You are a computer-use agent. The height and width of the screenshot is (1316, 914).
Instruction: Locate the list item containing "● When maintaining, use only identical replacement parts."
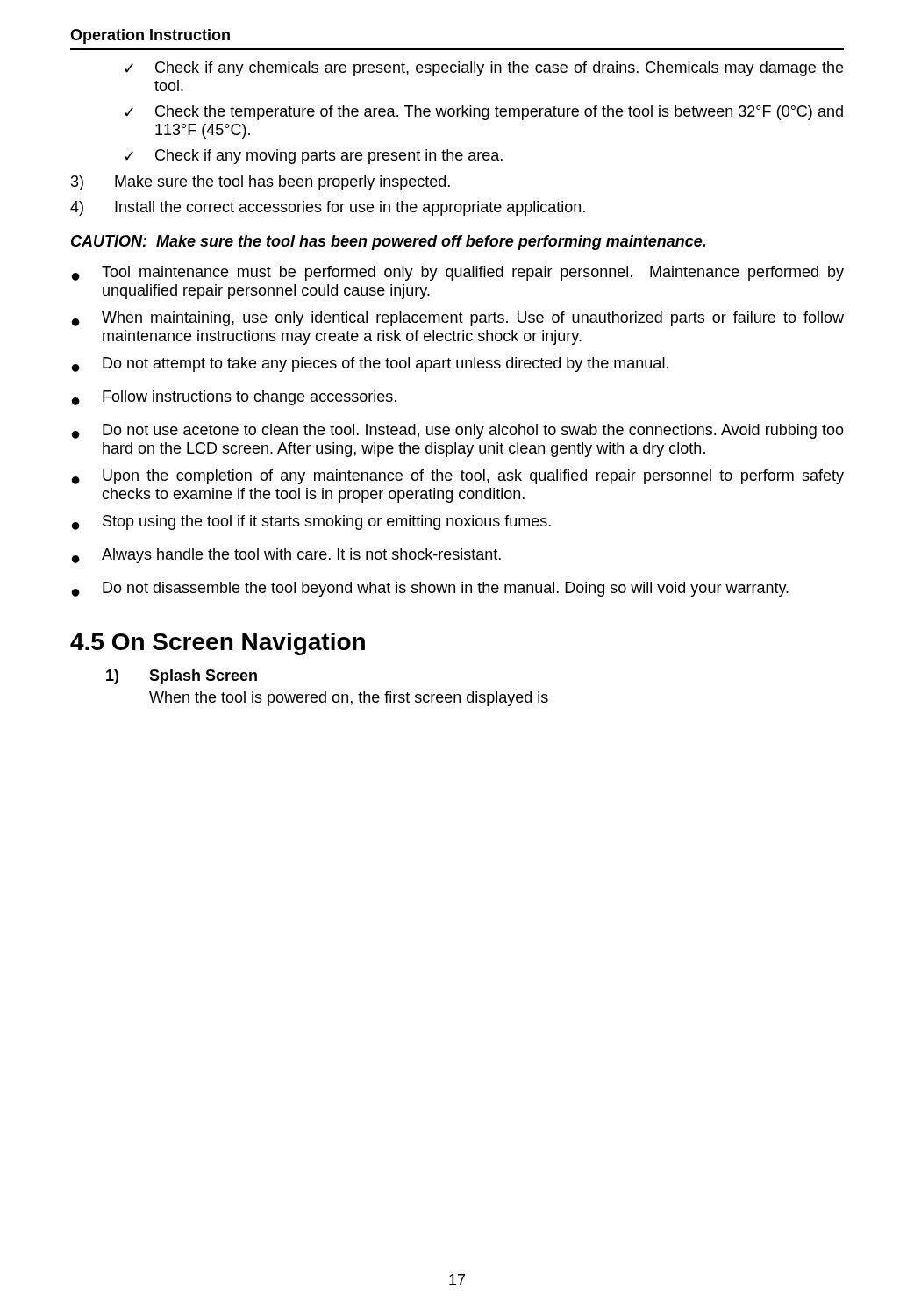(x=457, y=327)
